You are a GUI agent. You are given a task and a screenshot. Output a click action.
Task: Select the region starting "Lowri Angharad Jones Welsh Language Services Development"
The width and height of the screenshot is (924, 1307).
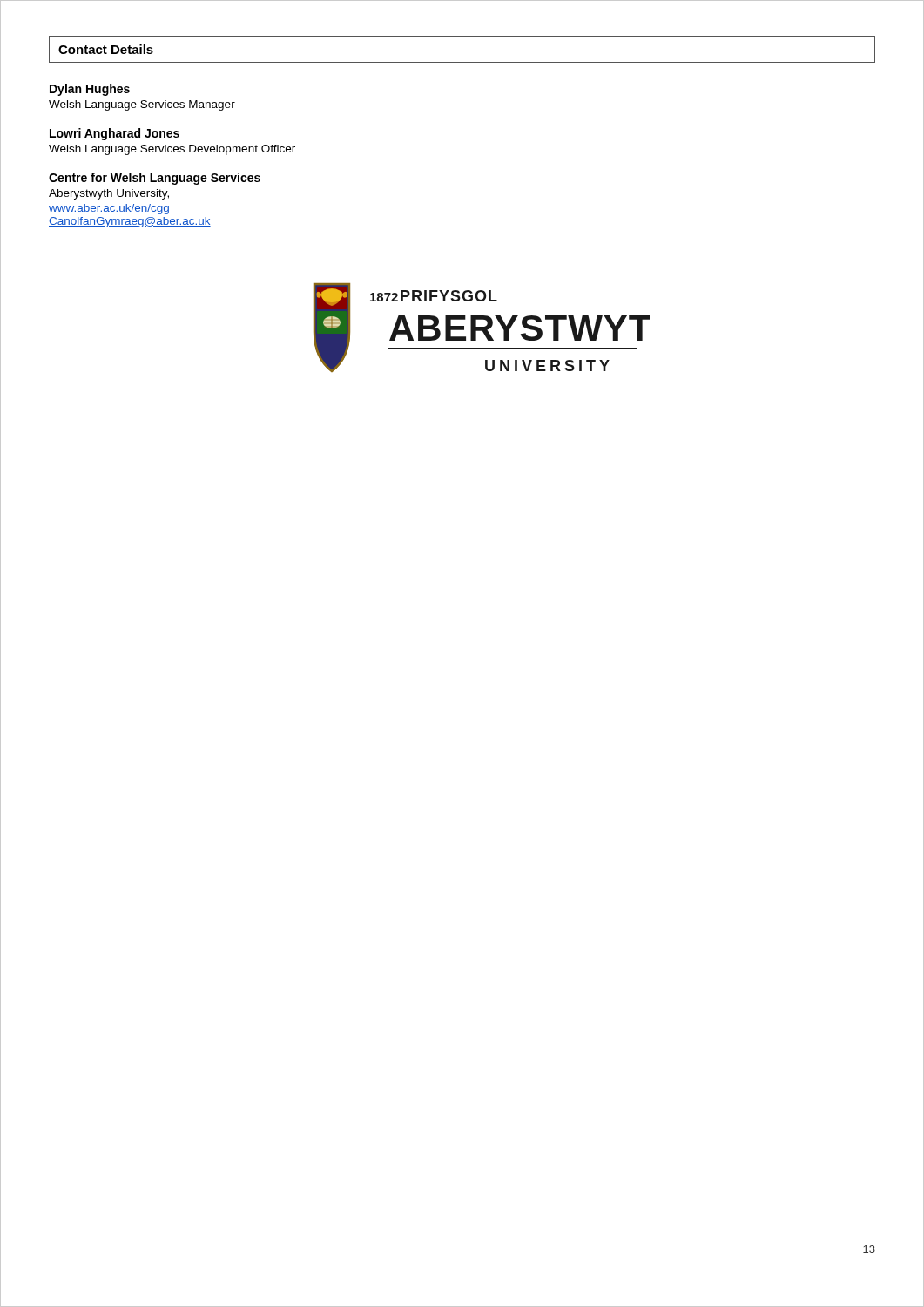click(115, 134)
